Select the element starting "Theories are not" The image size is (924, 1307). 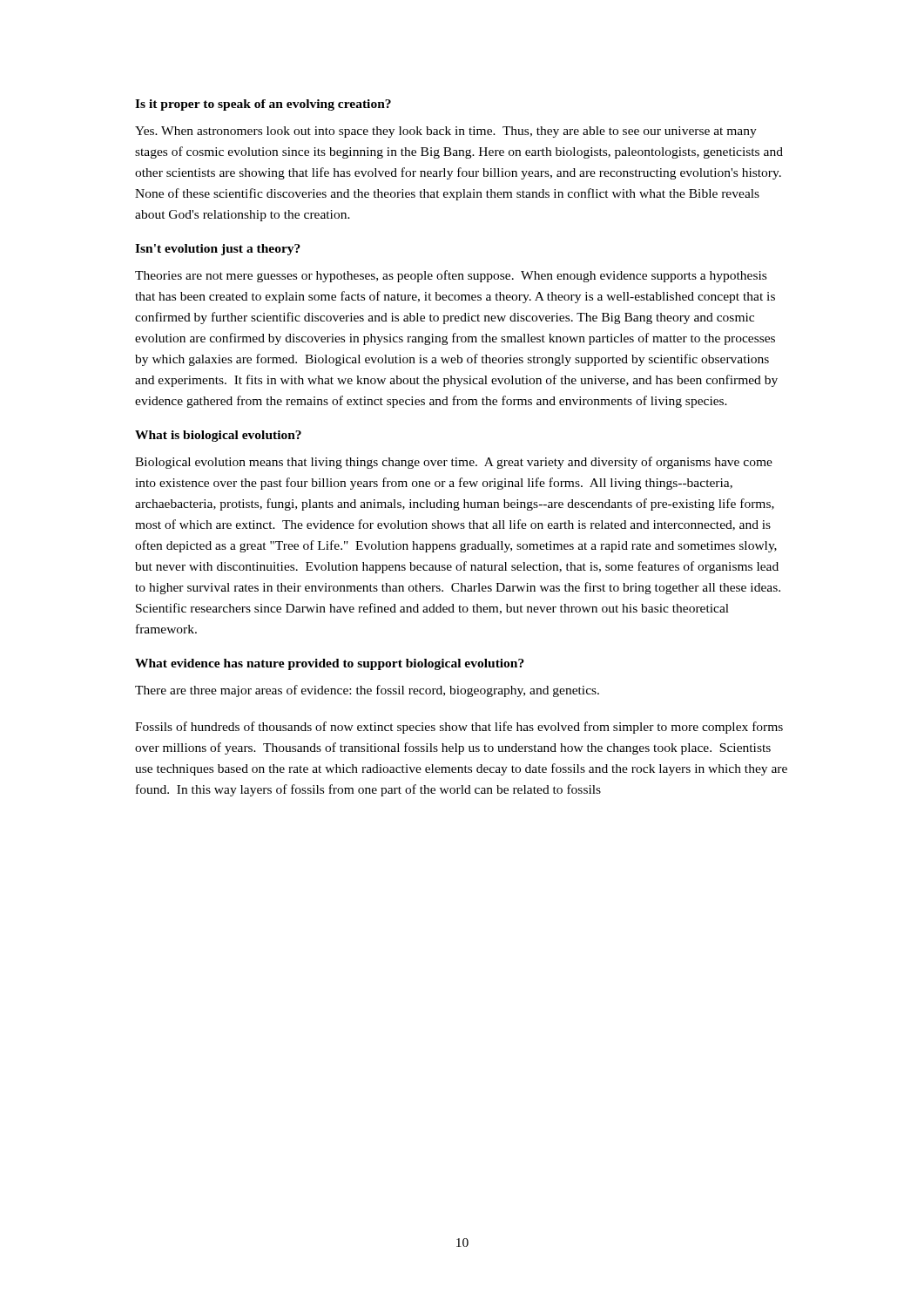point(456,338)
